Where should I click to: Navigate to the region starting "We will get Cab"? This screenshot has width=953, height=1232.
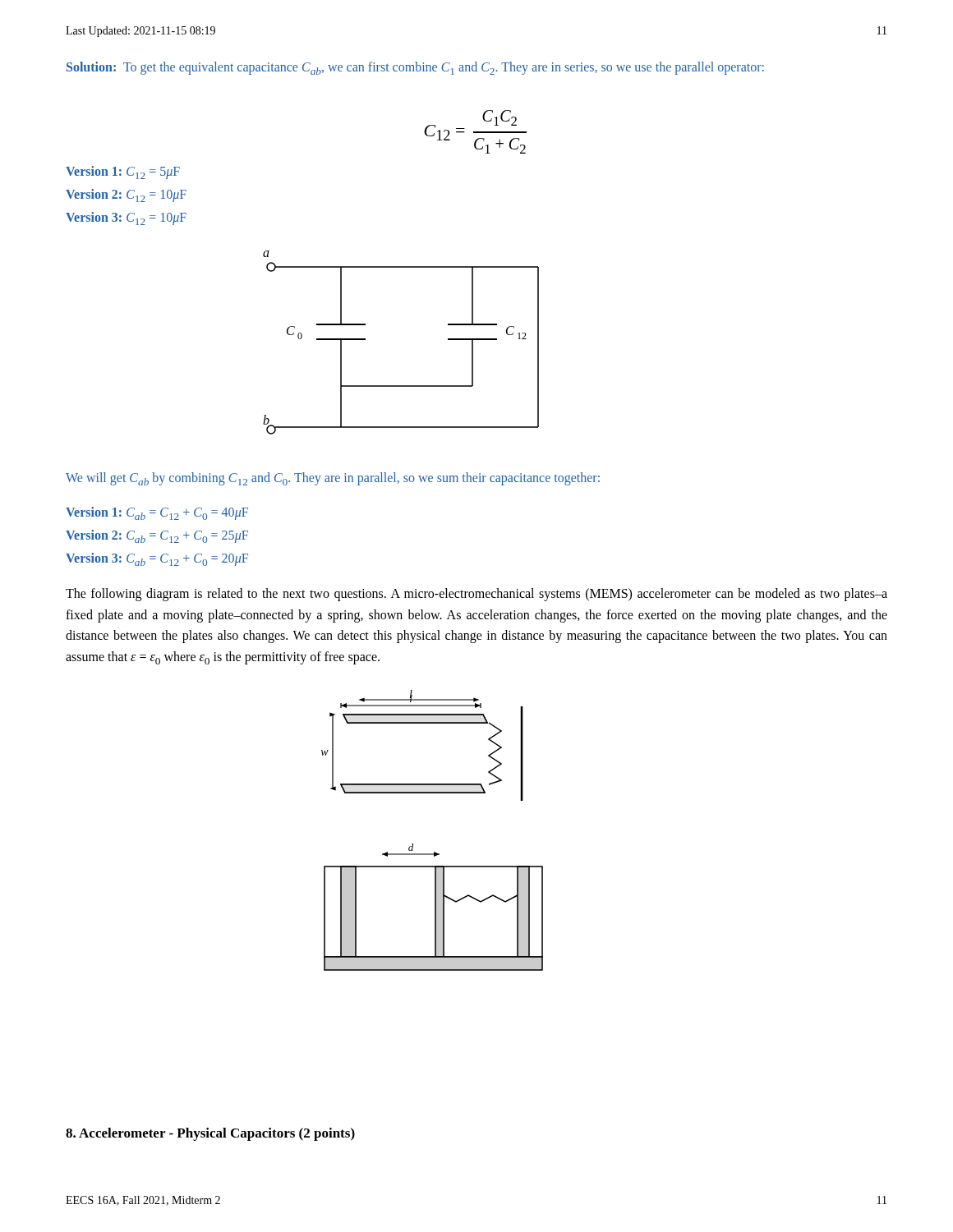click(x=333, y=479)
